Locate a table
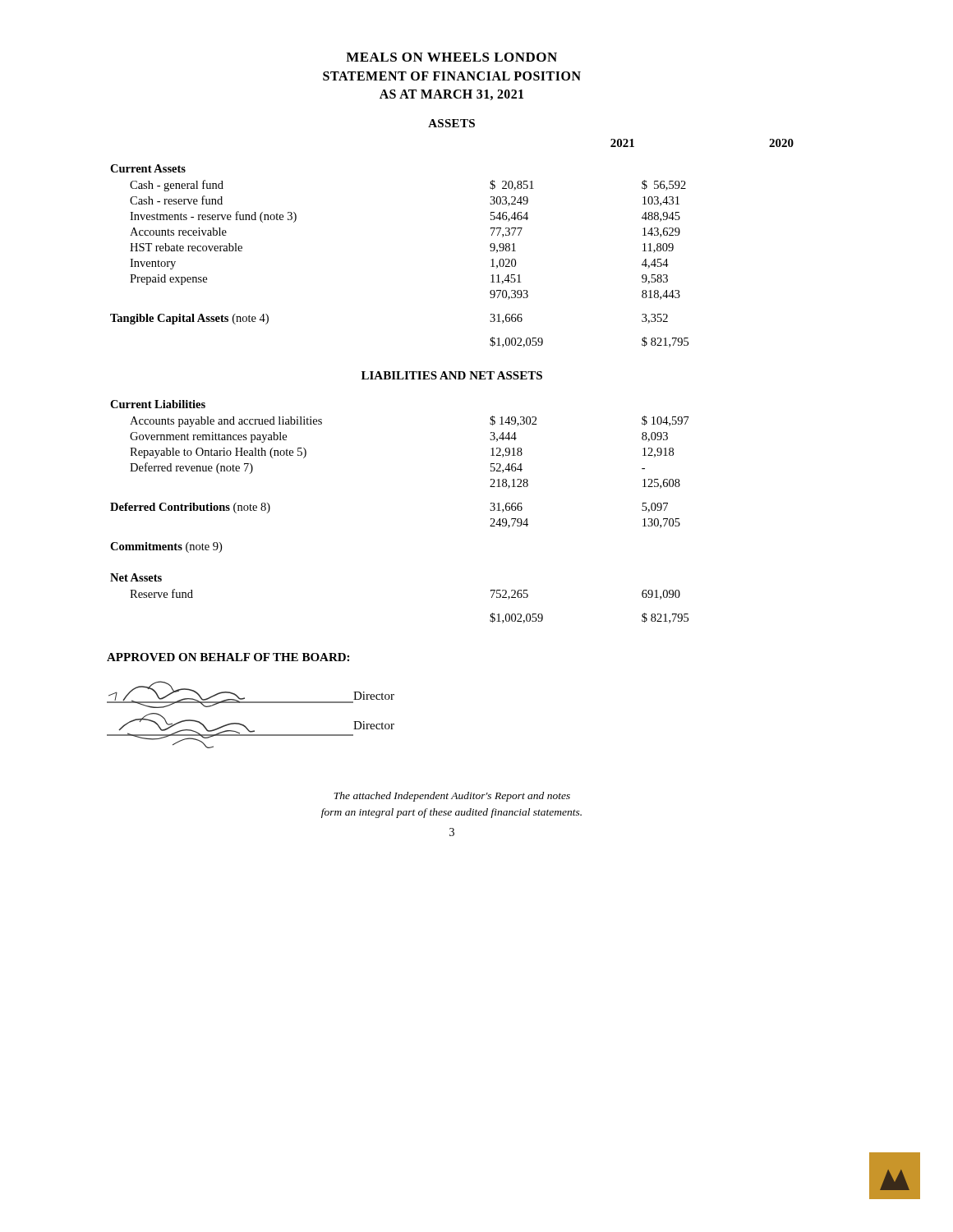Screen dimensions: 1232x953 pos(452,381)
